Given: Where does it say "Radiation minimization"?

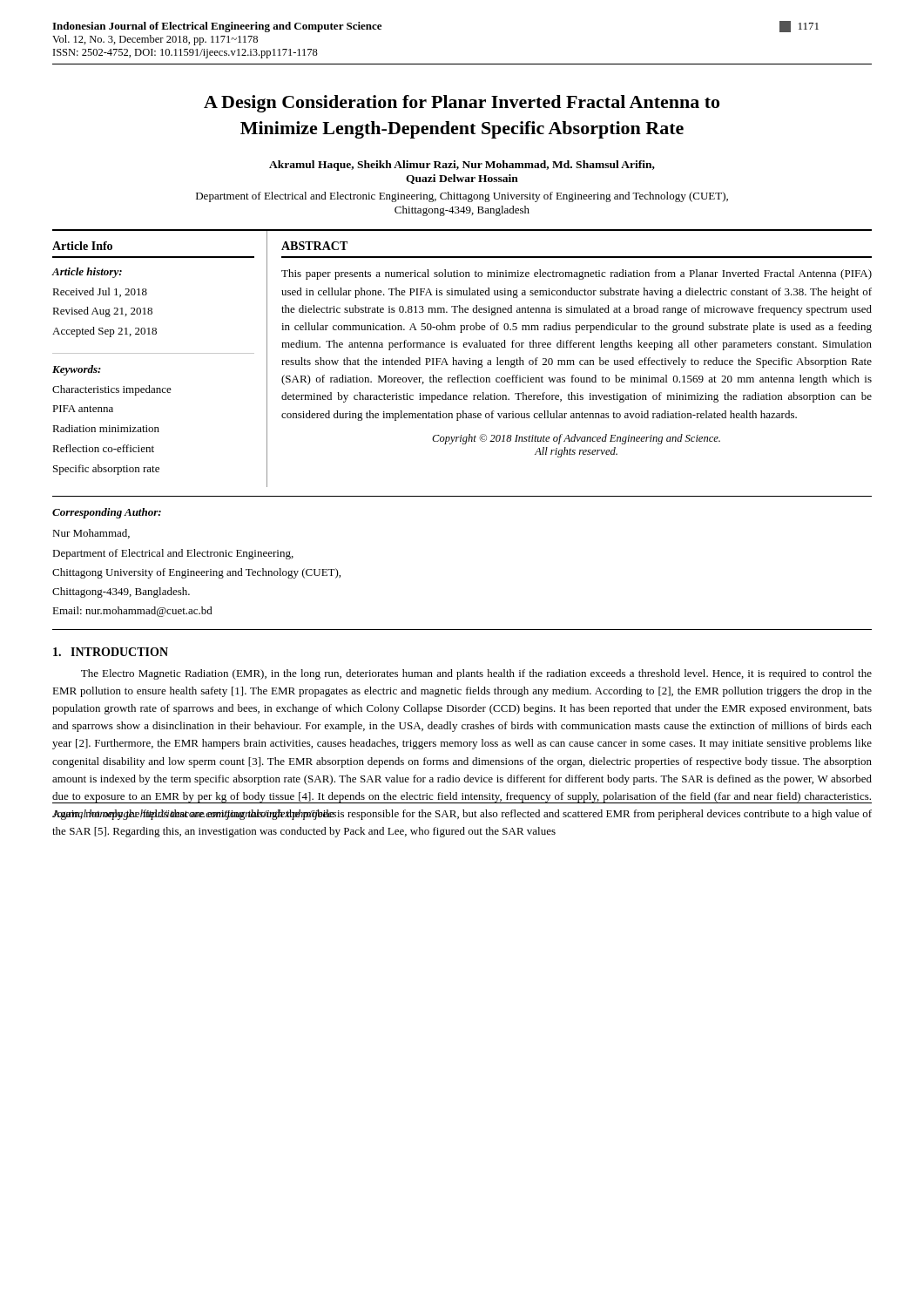Looking at the screenshot, I should coord(106,428).
